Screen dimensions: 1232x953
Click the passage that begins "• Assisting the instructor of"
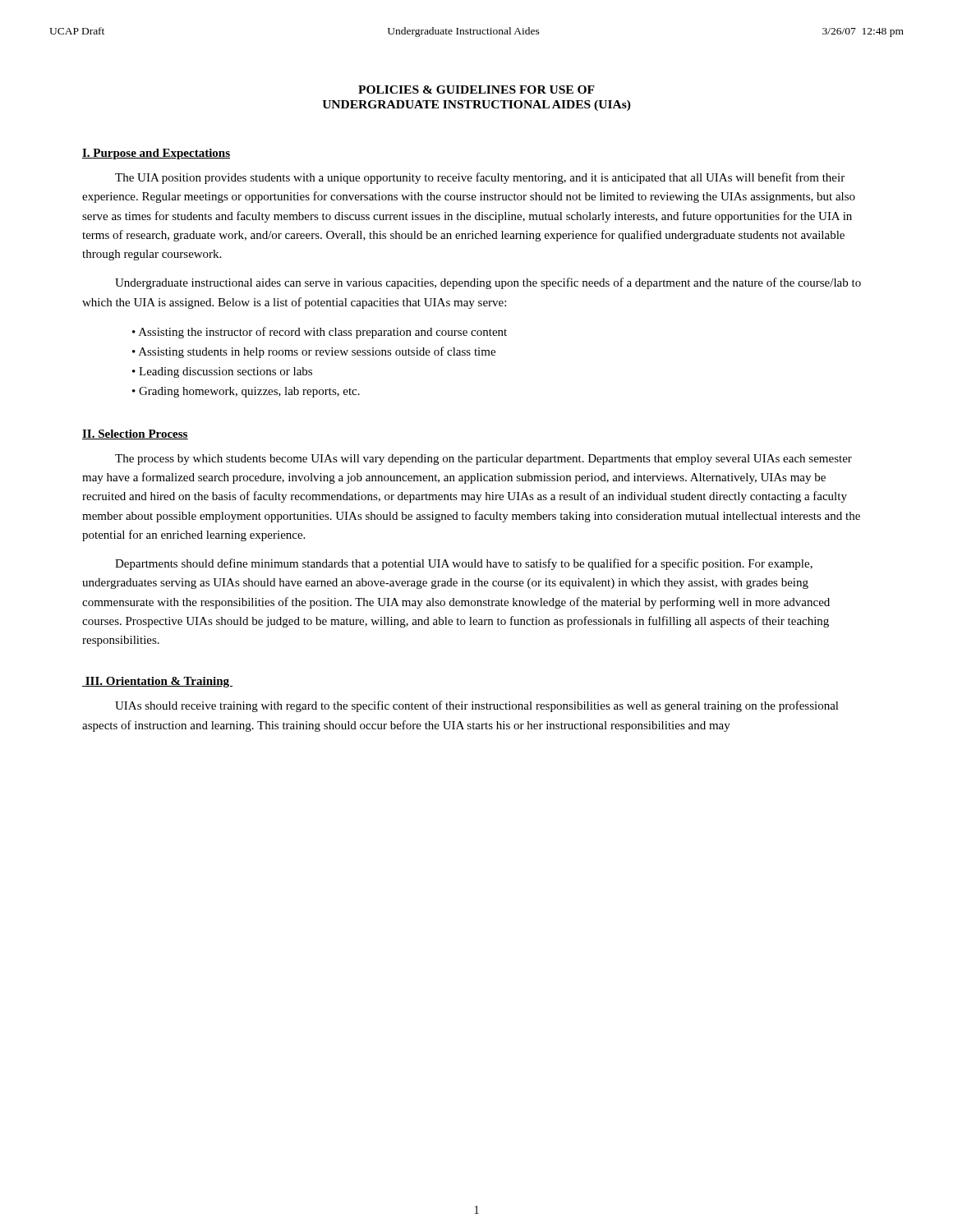(x=319, y=332)
